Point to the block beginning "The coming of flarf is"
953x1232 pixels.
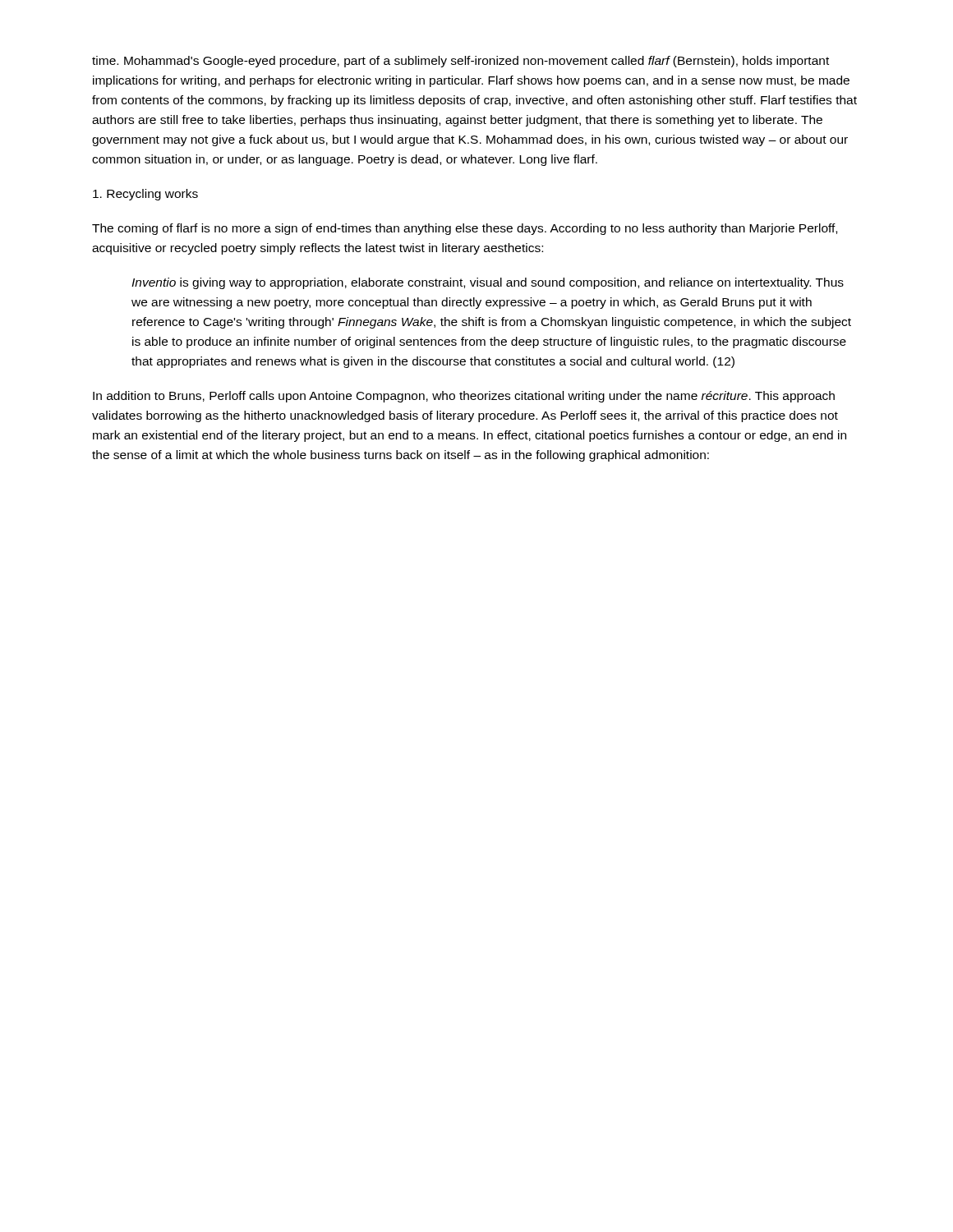(465, 238)
